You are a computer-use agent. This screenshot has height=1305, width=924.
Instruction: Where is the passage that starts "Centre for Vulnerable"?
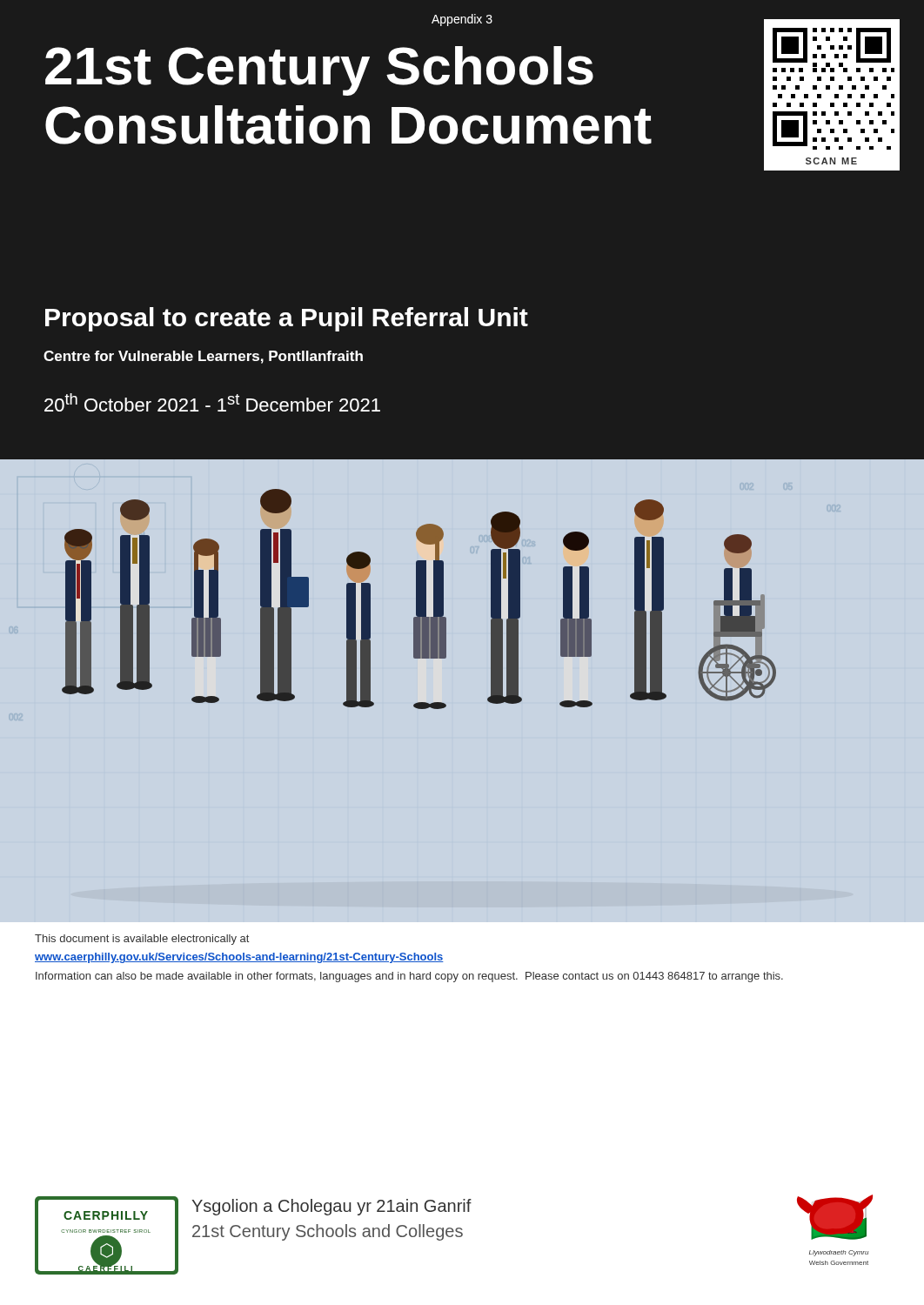204,356
